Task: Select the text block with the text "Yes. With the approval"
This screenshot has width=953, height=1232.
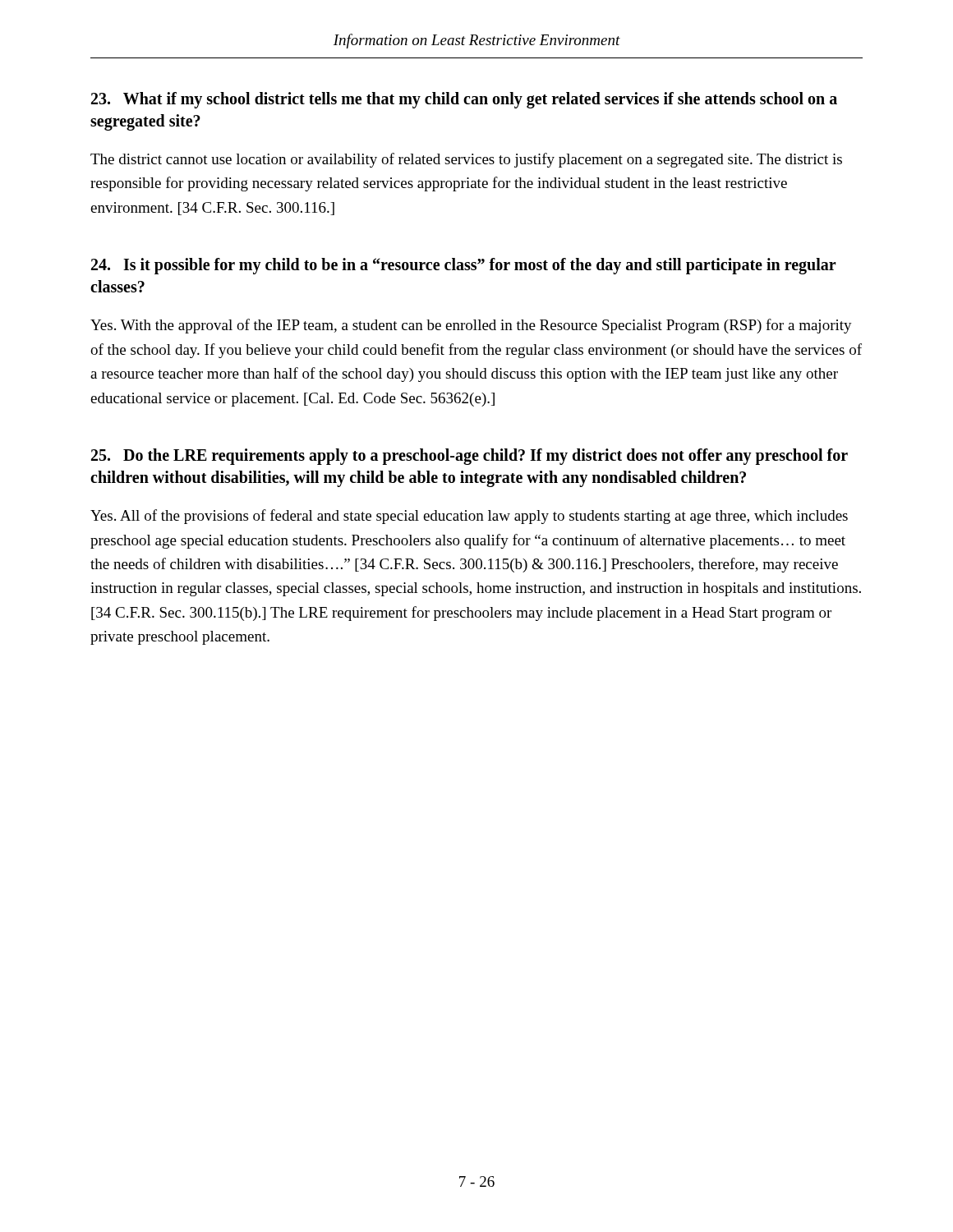Action: pos(476,361)
